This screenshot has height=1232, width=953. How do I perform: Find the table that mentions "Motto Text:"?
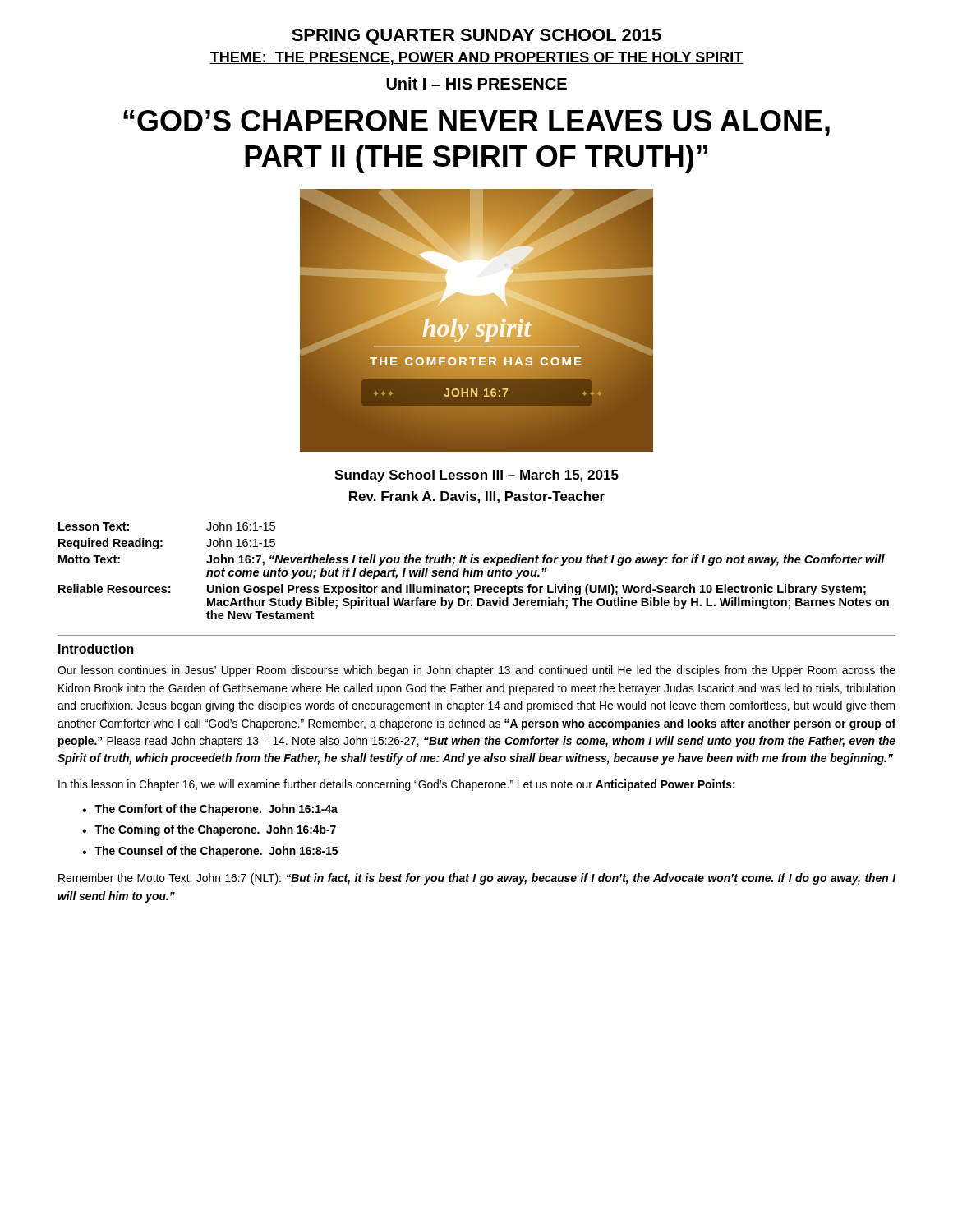pos(476,571)
